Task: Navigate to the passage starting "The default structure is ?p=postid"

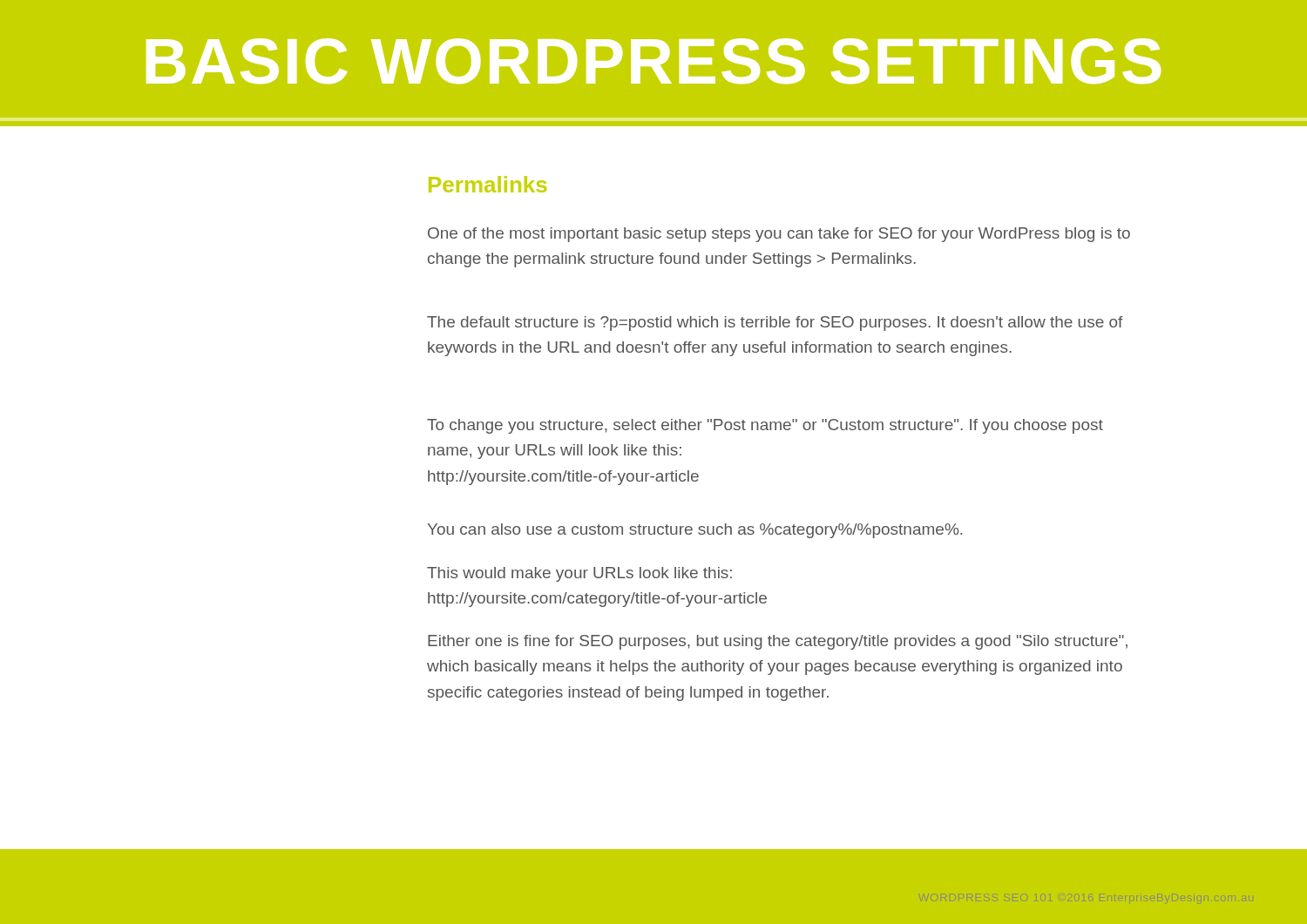Action: 784,335
